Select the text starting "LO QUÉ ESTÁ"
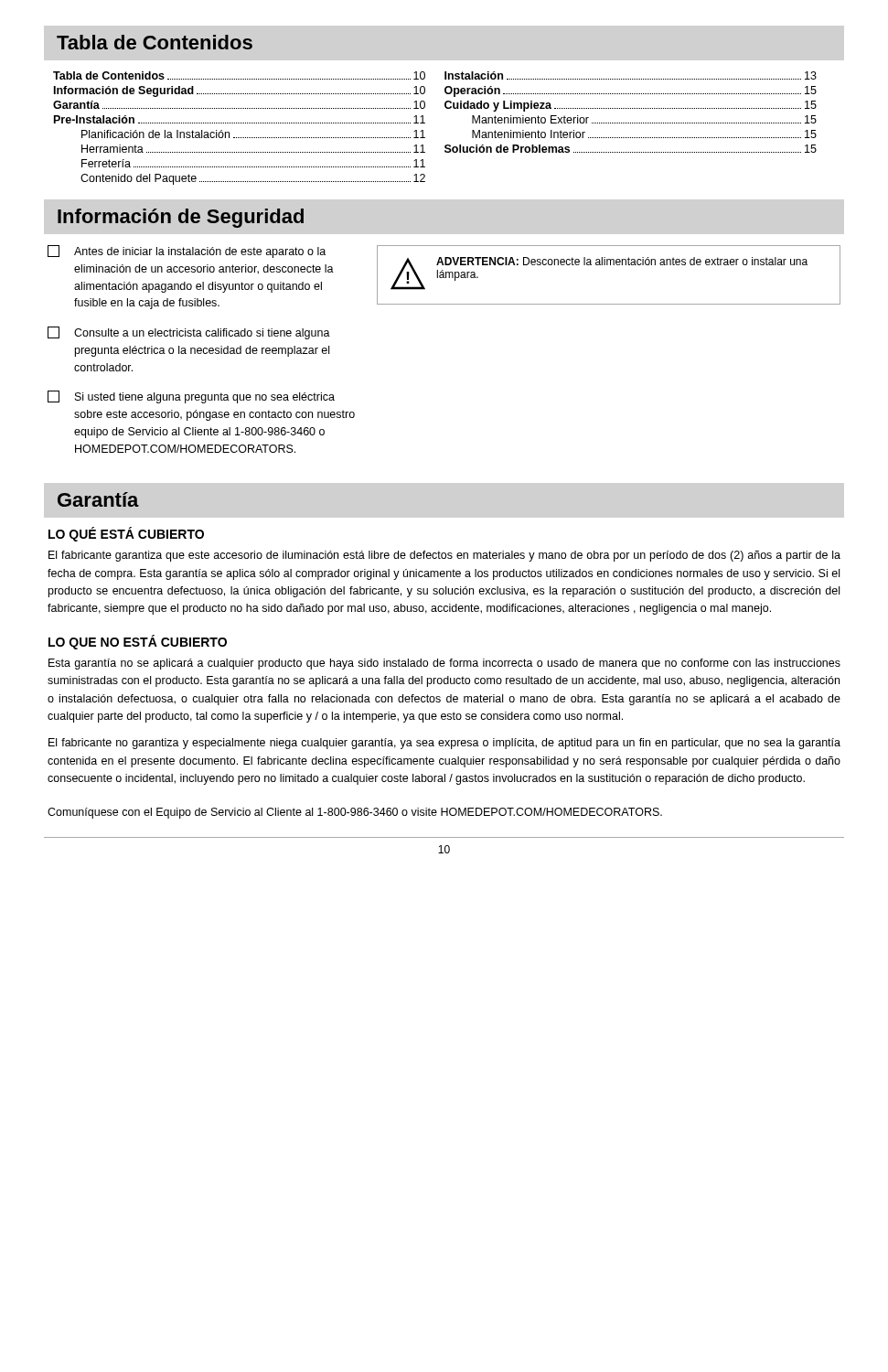The image size is (888, 1372). (444, 573)
